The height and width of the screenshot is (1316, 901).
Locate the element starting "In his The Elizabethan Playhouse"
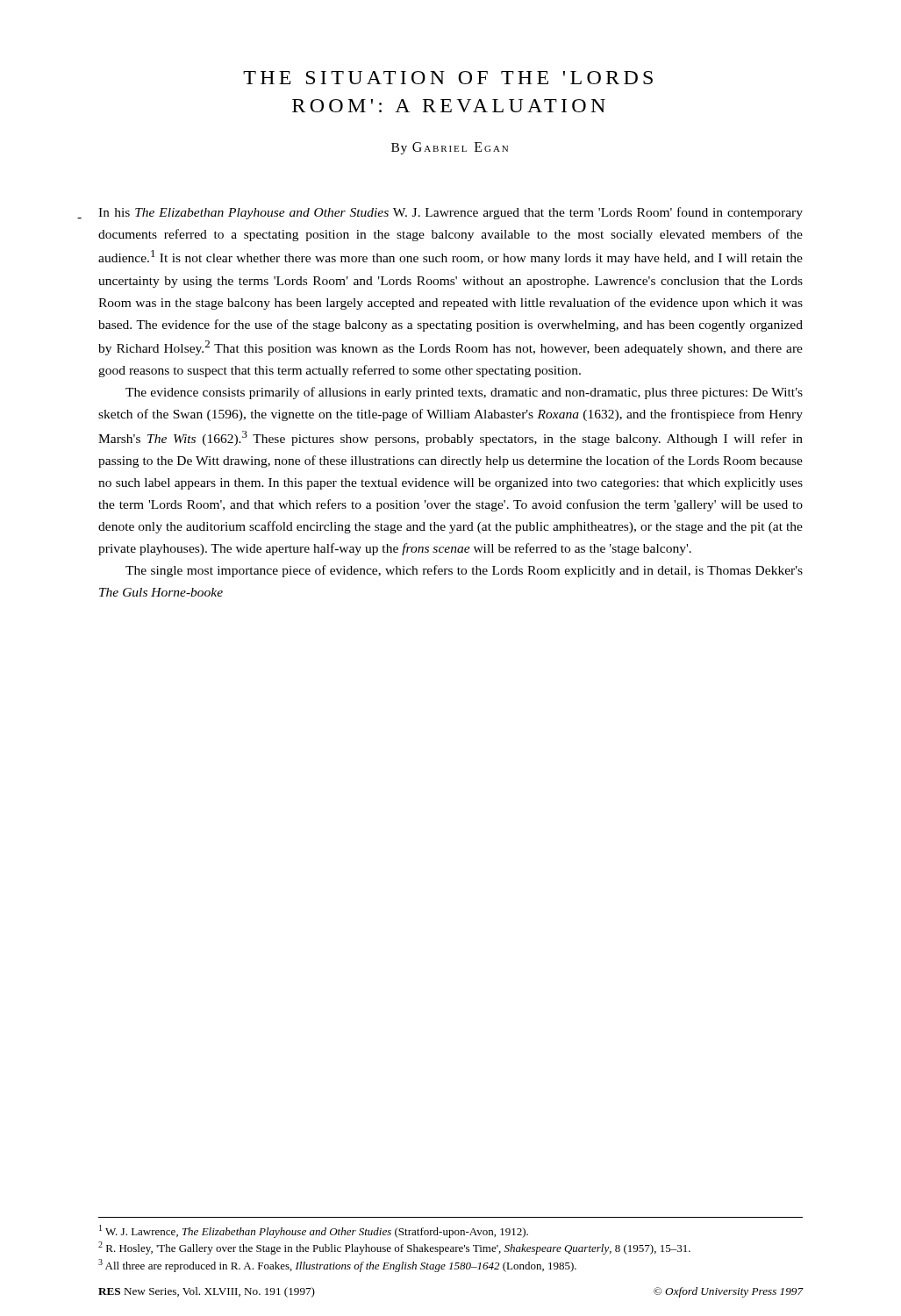(x=450, y=402)
